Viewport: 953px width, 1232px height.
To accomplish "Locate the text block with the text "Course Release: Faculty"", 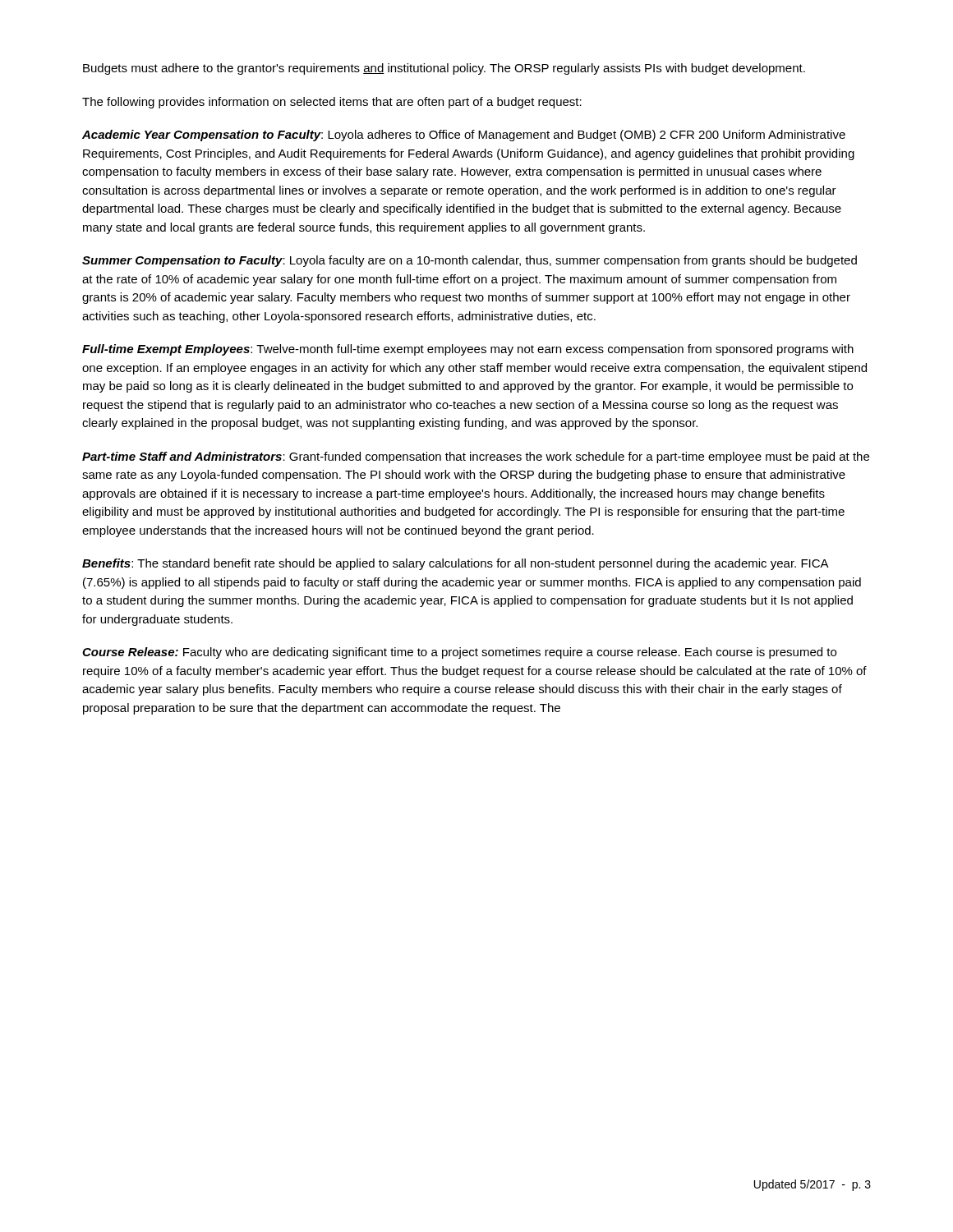I will [474, 679].
